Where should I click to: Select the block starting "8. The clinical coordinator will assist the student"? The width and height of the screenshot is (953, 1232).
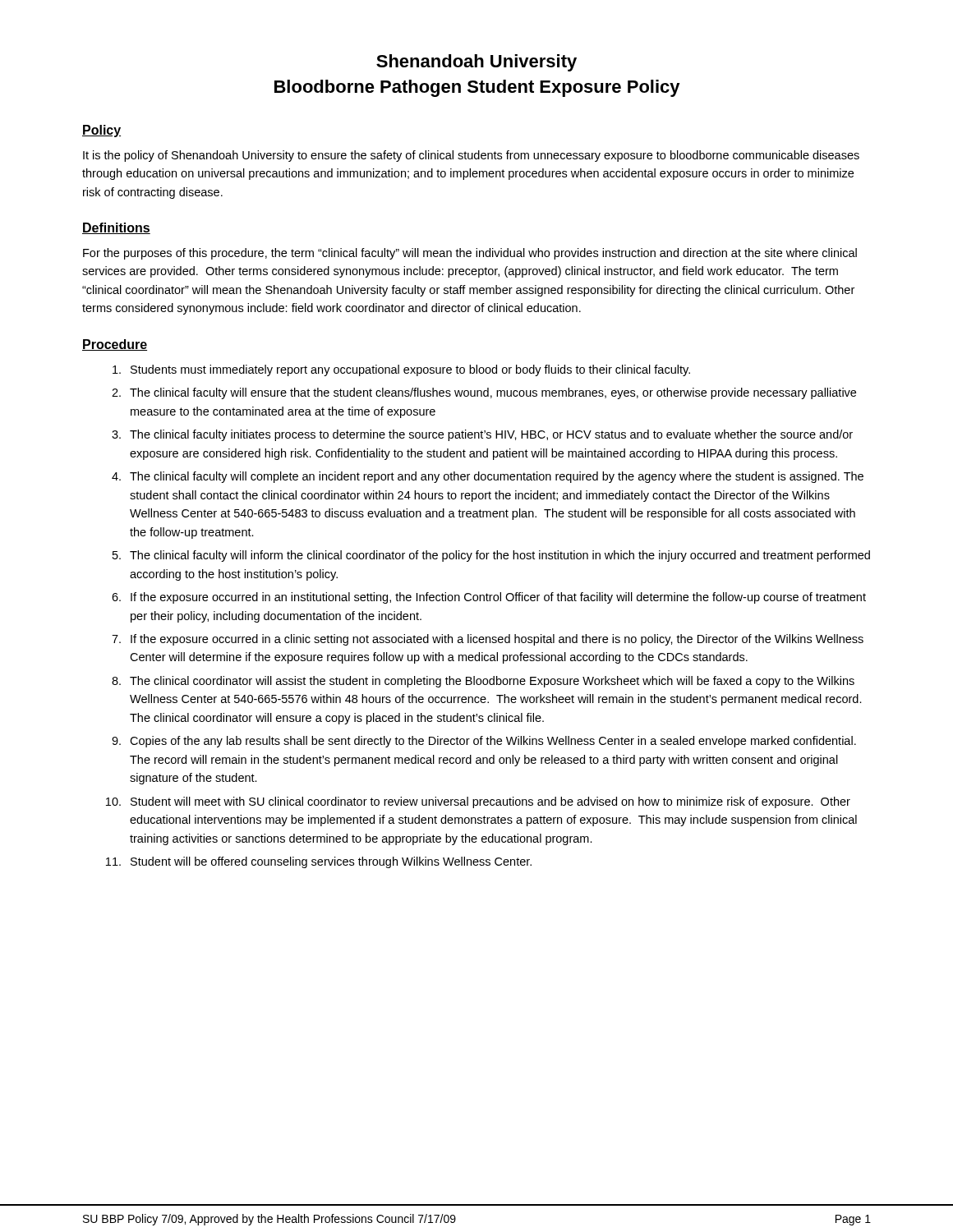coord(485,699)
